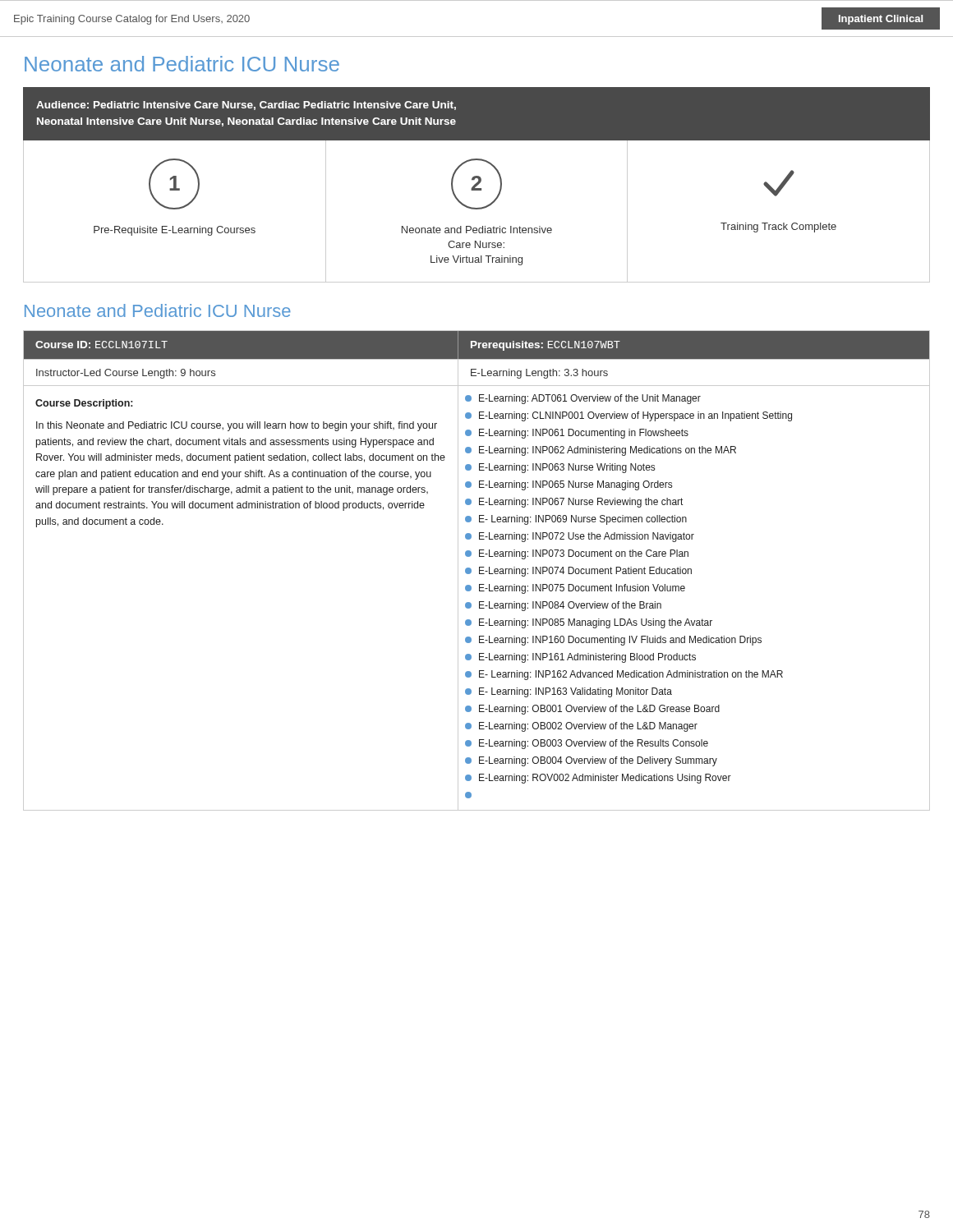Locate the text "E-Learning: INP062 Administering Medications on the MAR"
This screenshot has width=953, height=1232.
[601, 450]
